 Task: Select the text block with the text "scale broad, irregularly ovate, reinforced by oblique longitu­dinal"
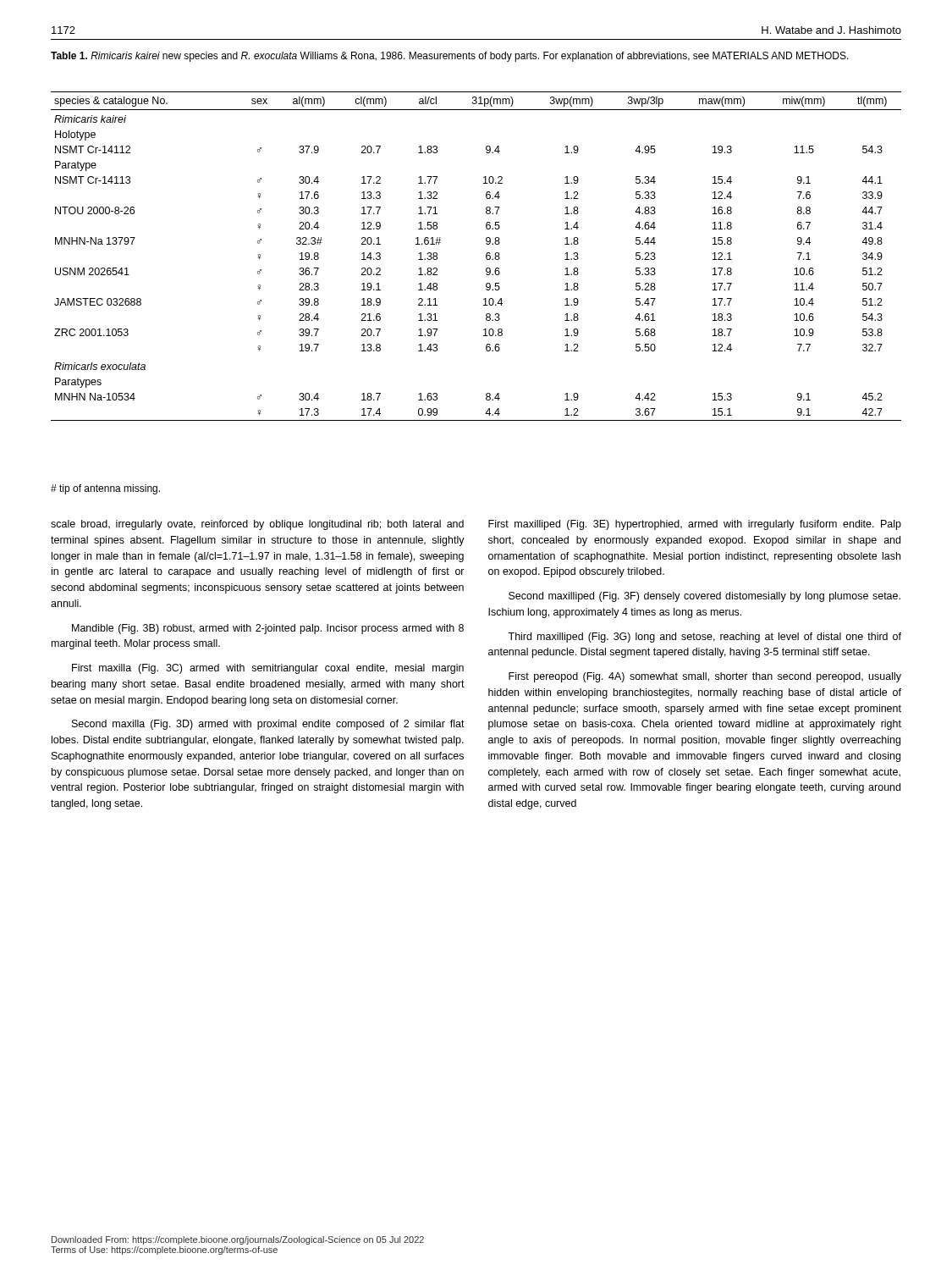click(257, 564)
